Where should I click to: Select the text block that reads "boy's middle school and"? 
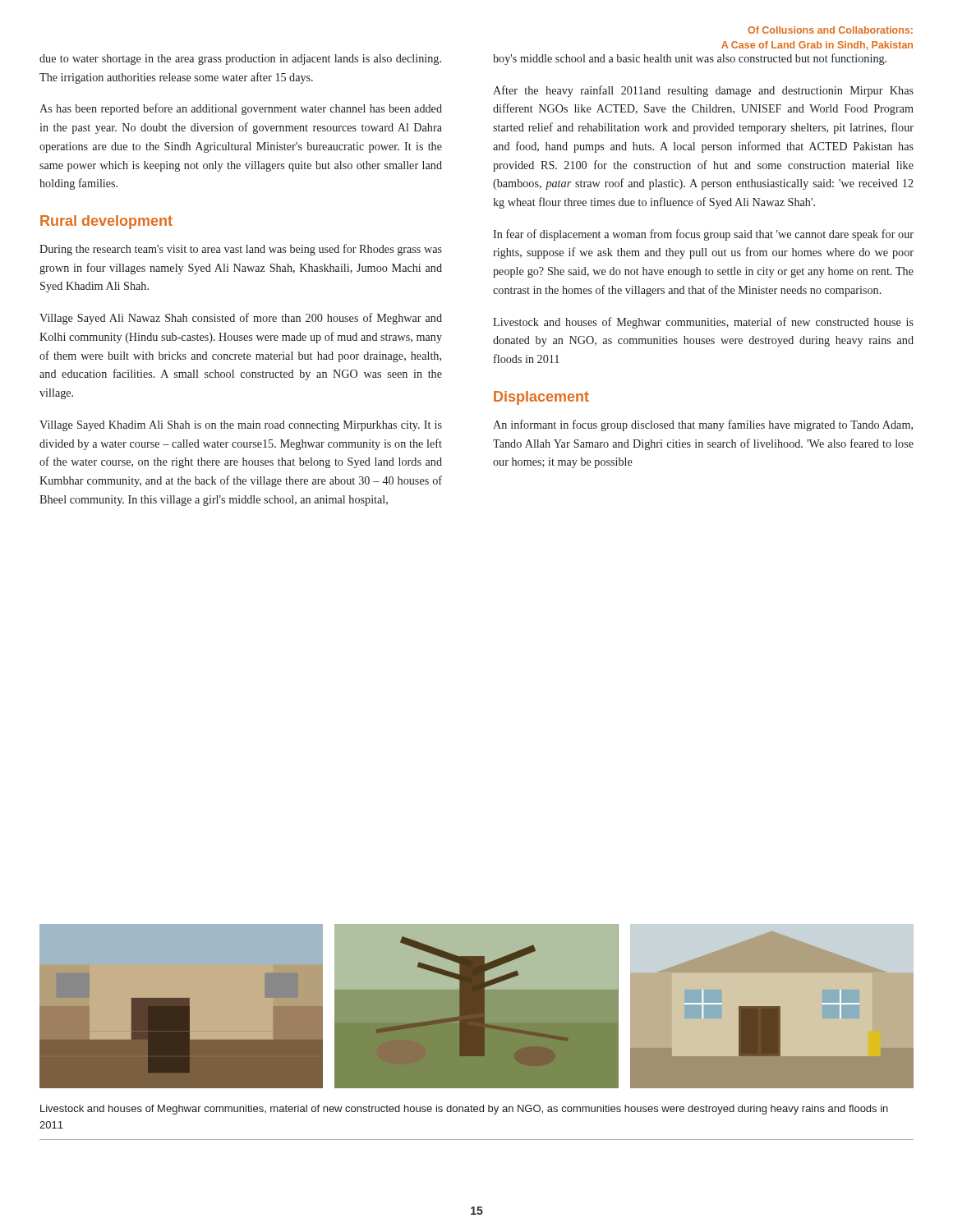(690, 58)
